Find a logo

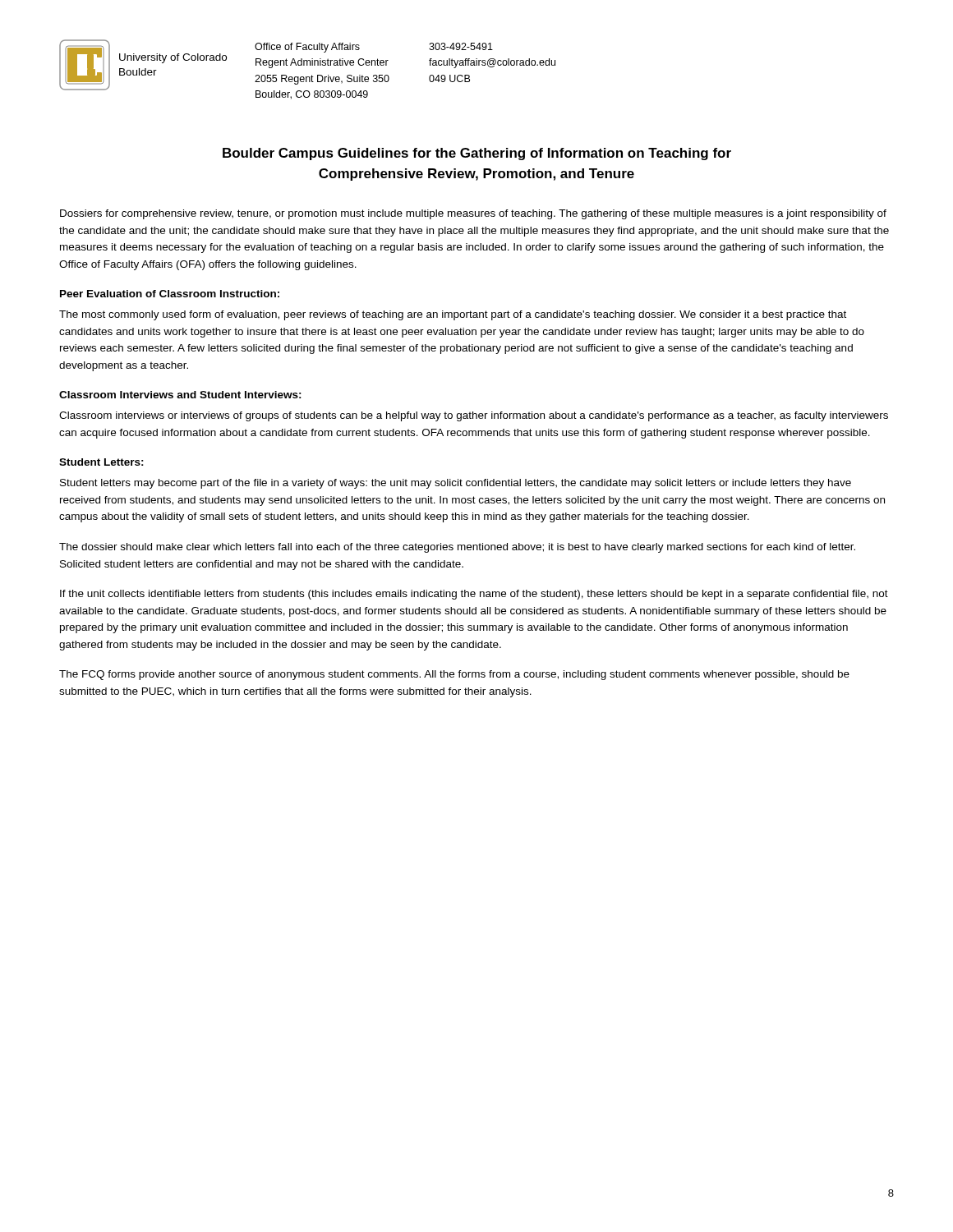(x=145, y=65)
